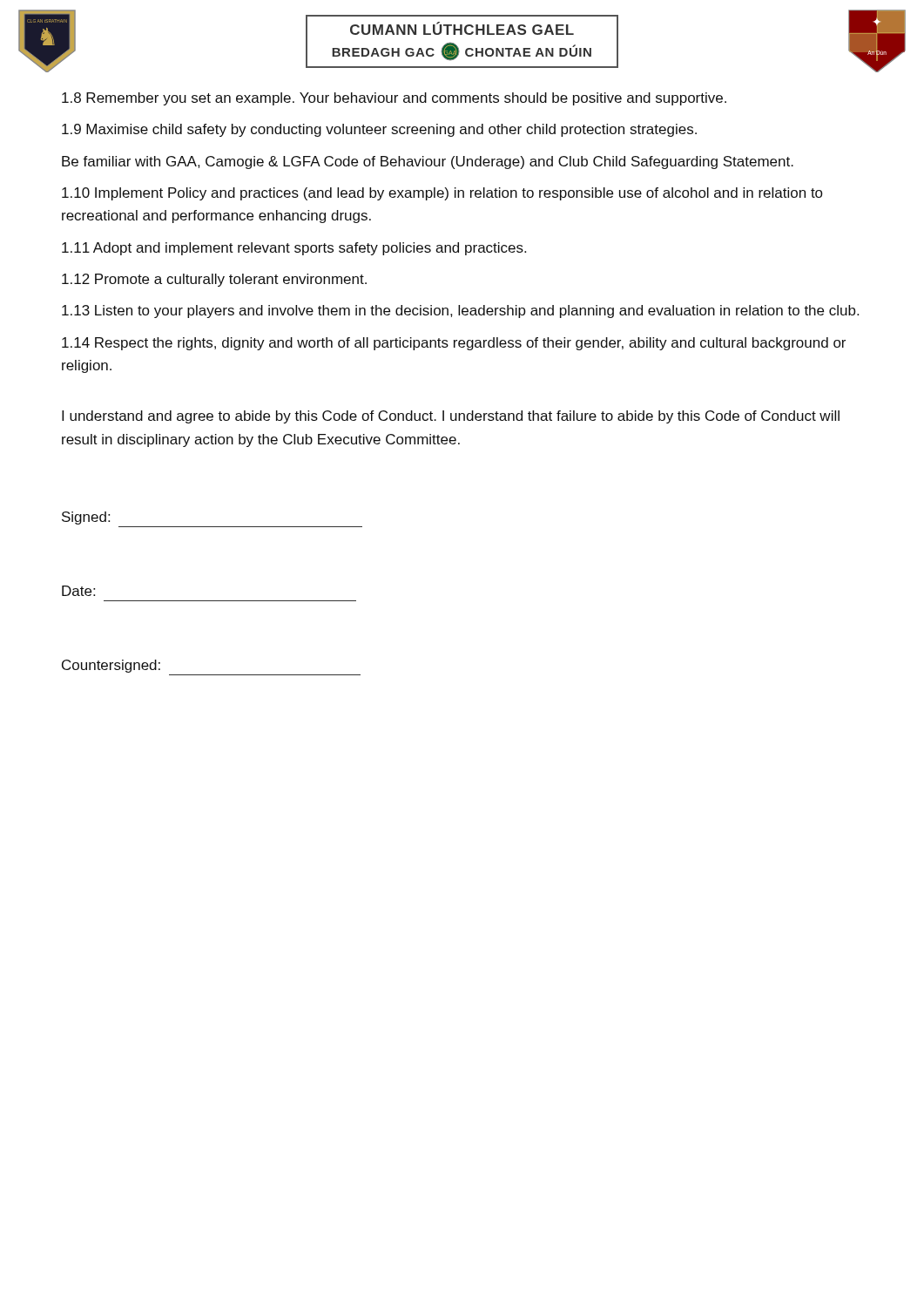Click on the text block with the text "Be familiar with GAA, Camogie"
This screenshot has height=1307, width=924.
(x=428, y=161)
